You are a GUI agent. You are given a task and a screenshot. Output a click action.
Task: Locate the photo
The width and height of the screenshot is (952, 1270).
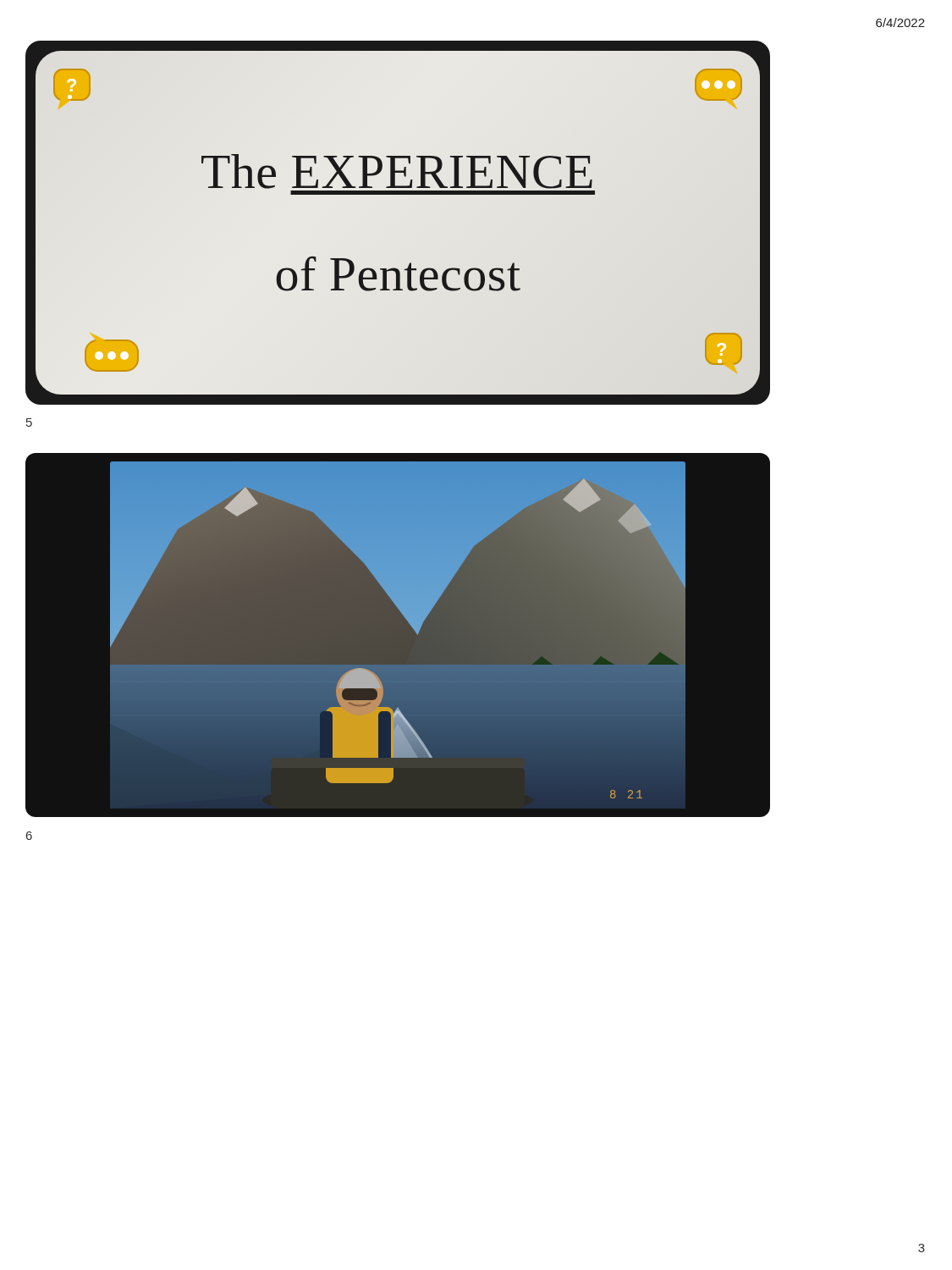point(398,635)
